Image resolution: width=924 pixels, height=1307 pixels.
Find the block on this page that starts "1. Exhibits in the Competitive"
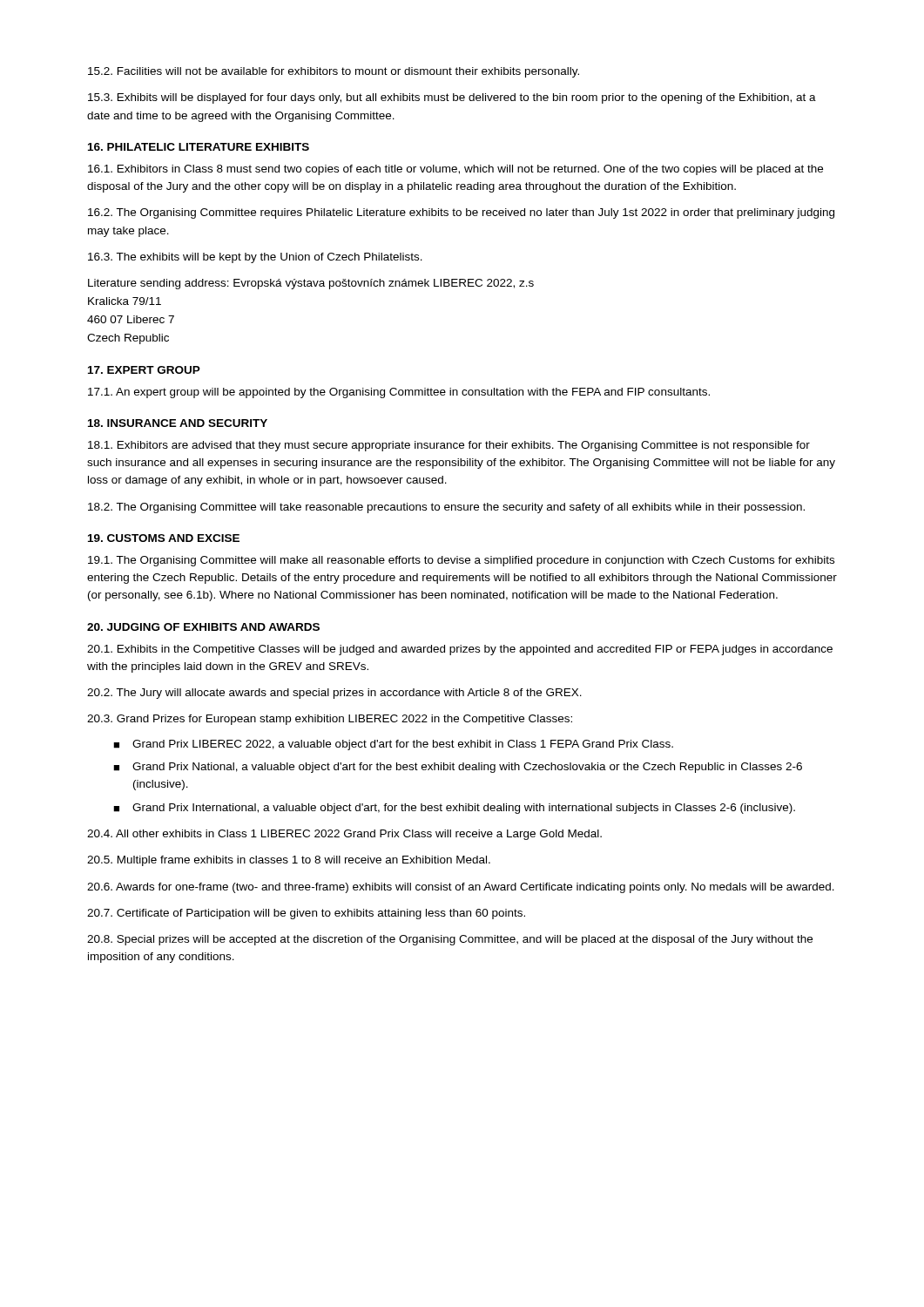[460, 657]
